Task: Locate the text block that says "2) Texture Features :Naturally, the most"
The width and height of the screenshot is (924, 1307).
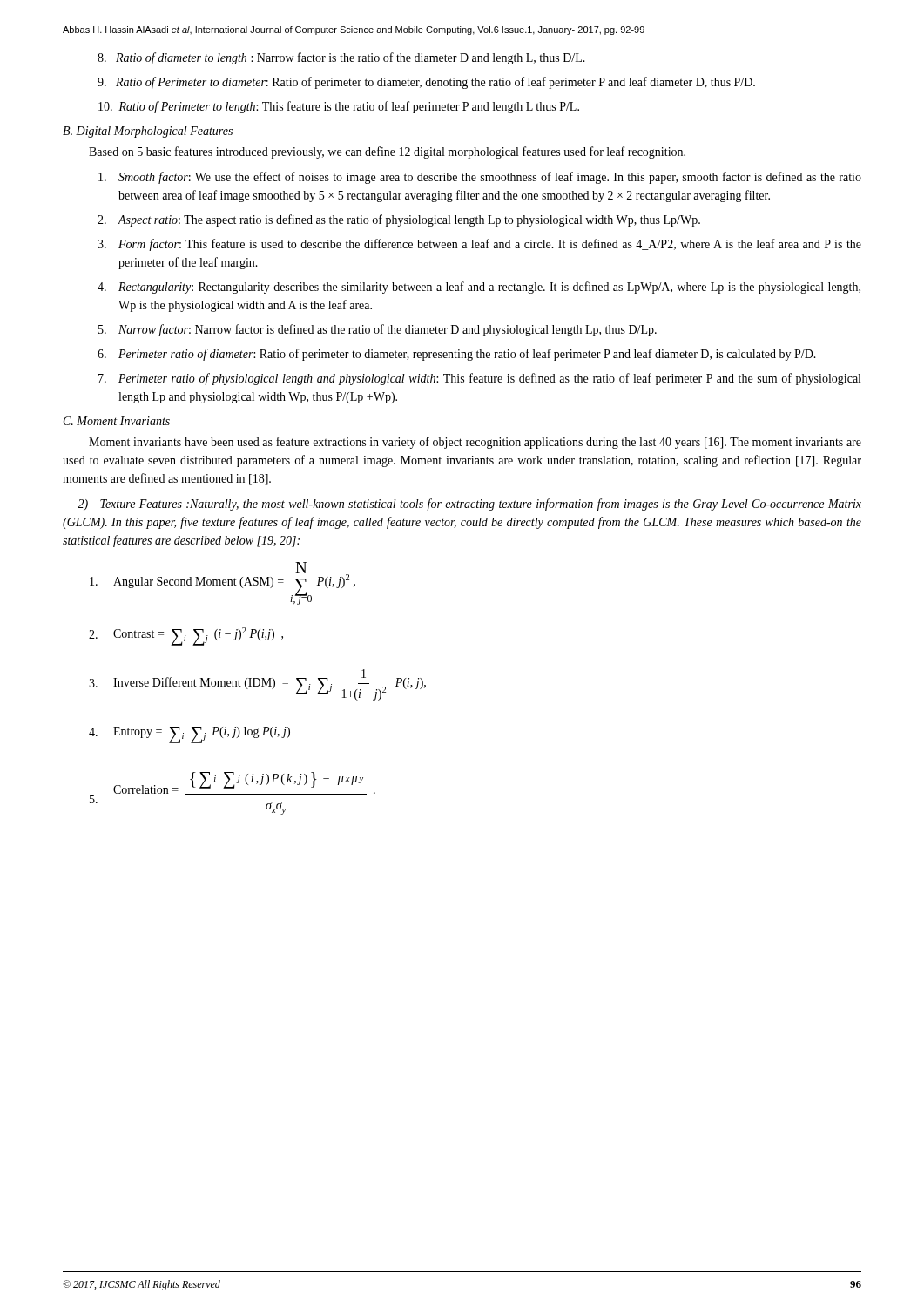Action: [x=462, y=522]
